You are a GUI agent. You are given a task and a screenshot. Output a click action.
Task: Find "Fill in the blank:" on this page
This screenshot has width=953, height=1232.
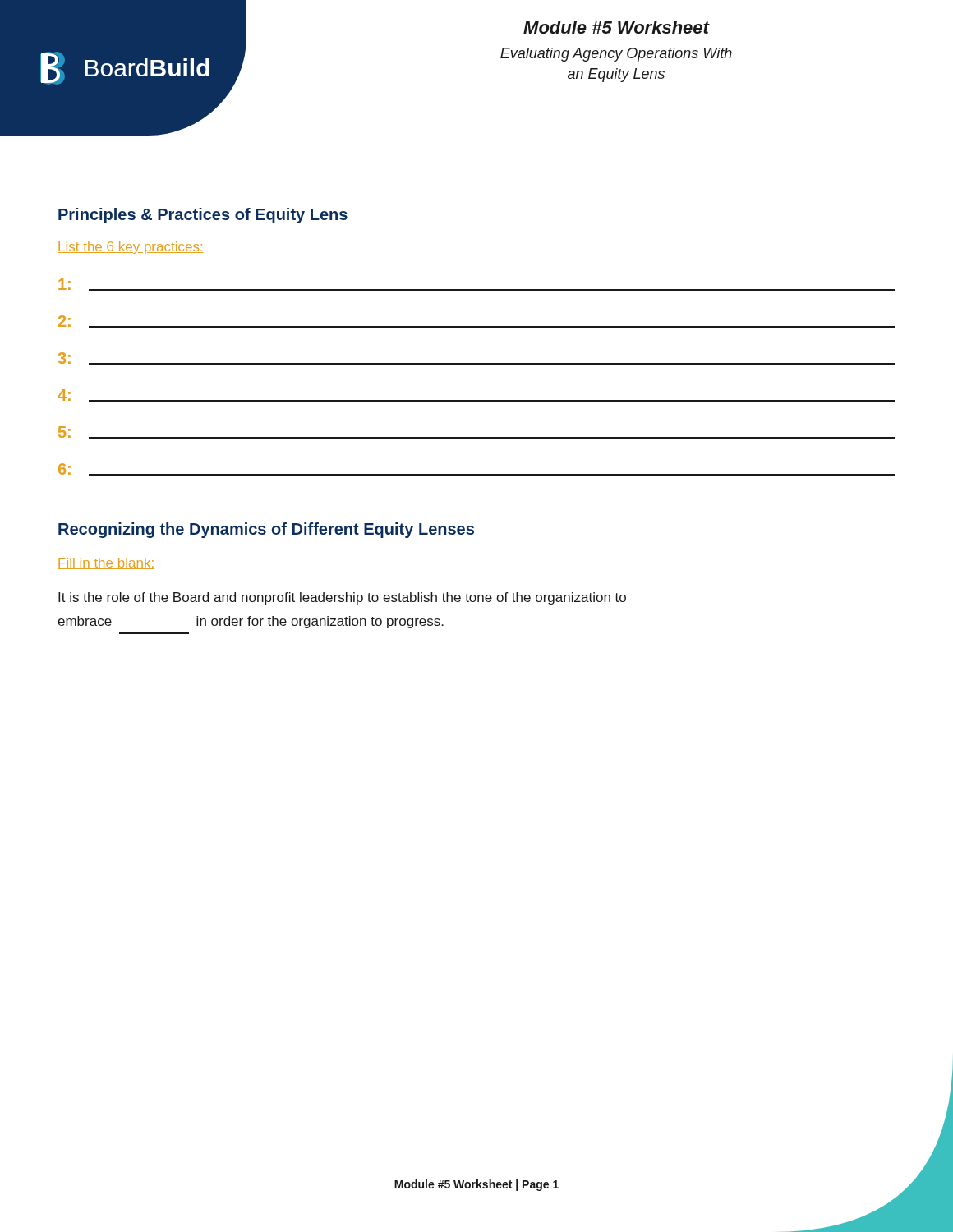106,563
